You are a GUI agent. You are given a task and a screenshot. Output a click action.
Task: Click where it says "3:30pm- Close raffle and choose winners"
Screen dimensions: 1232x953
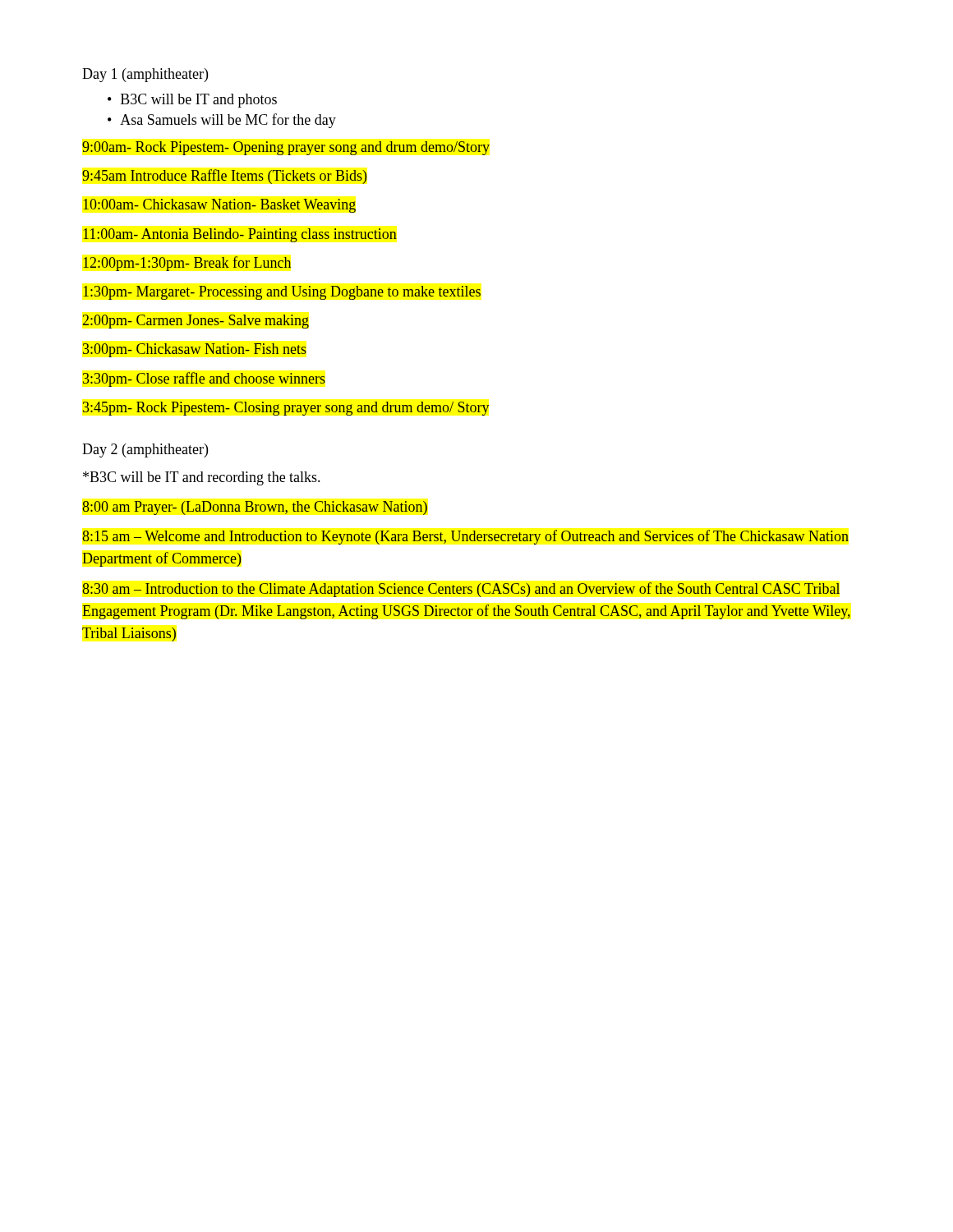[204, 378]
